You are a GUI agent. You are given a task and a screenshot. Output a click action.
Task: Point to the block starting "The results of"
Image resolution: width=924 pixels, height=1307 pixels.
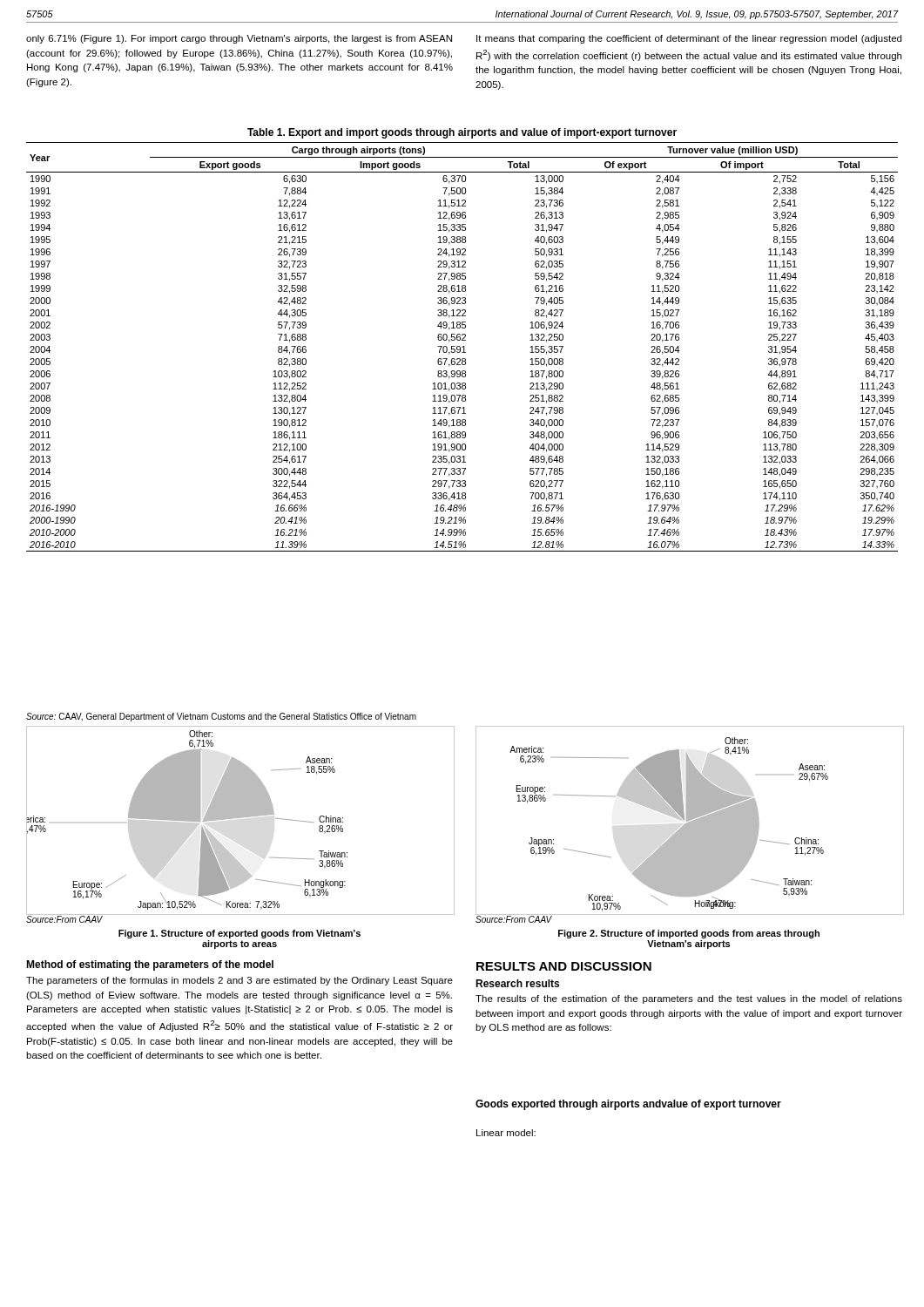[689, 1013]
